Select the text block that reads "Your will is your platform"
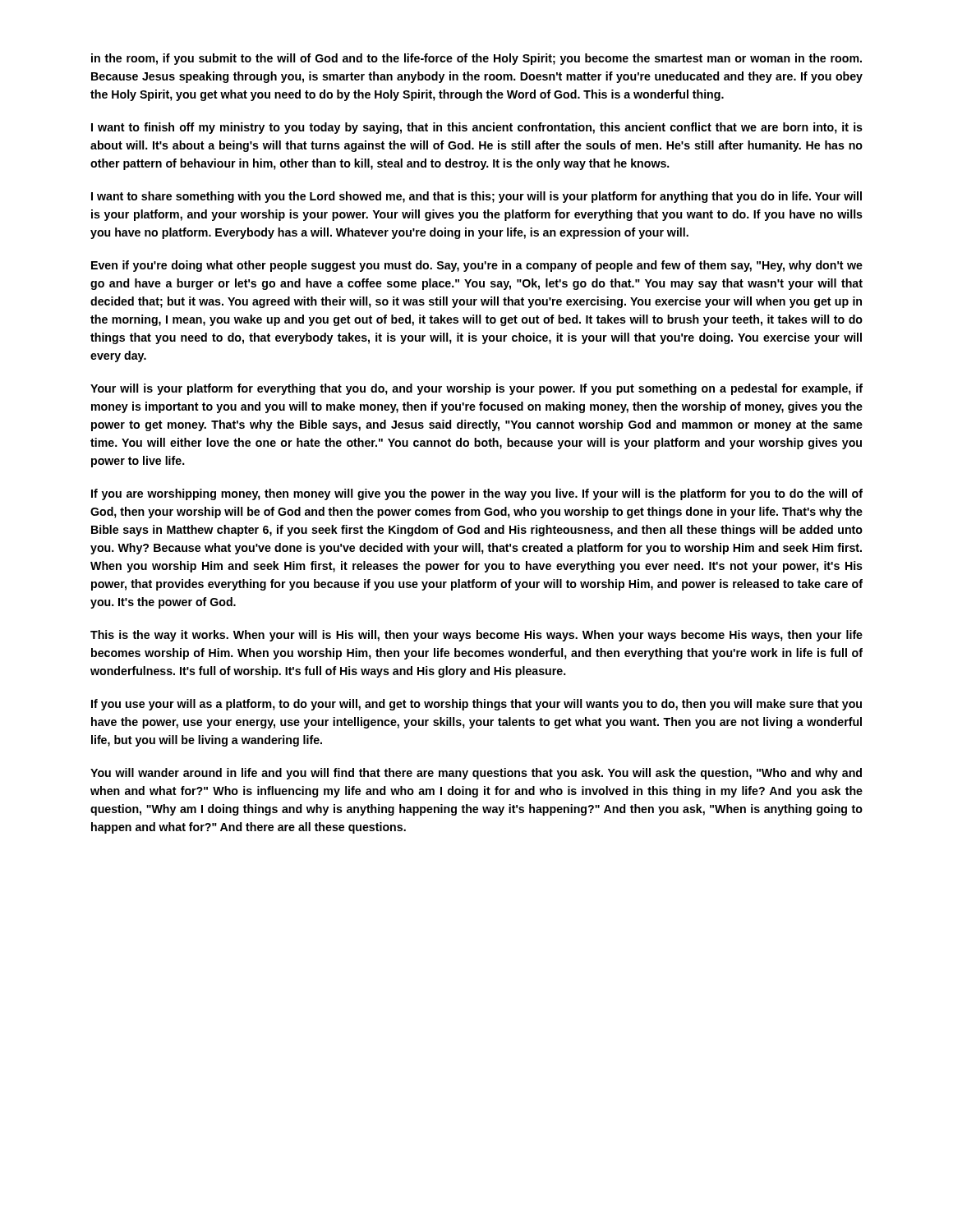953x1232 pixels. (476, 425)
